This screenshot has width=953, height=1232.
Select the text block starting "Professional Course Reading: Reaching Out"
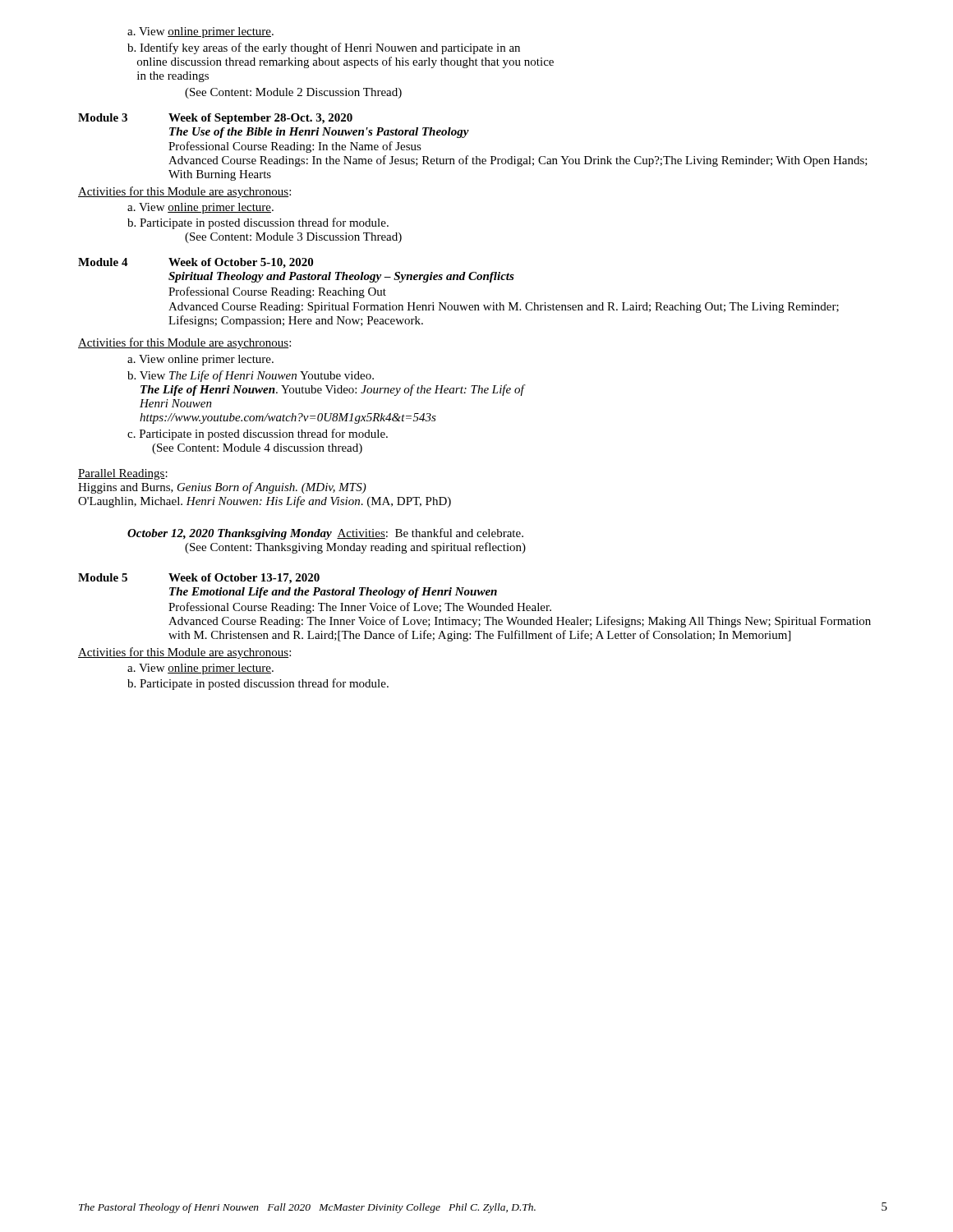[277, 292]
